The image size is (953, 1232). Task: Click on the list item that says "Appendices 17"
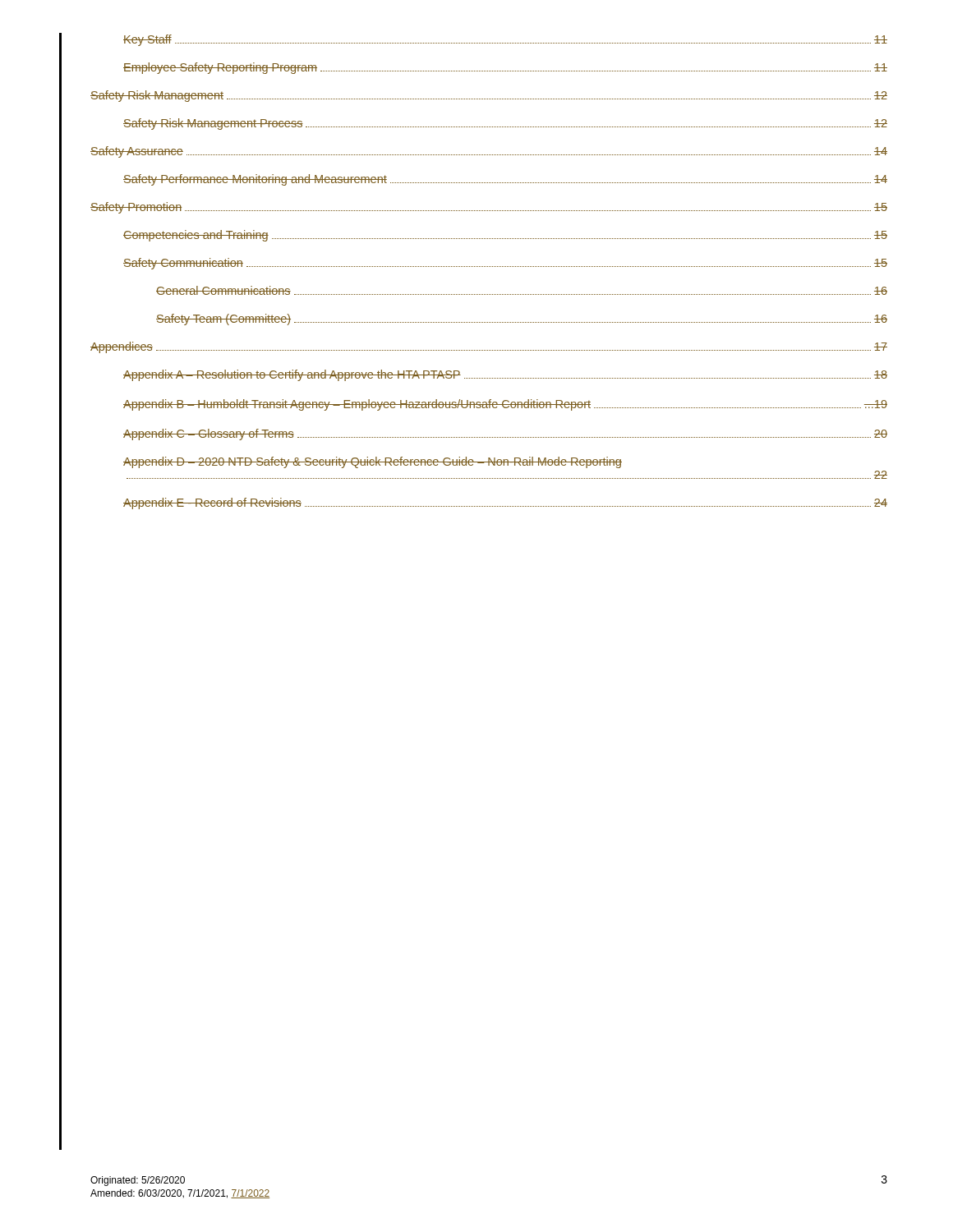[x=489, y=347]
